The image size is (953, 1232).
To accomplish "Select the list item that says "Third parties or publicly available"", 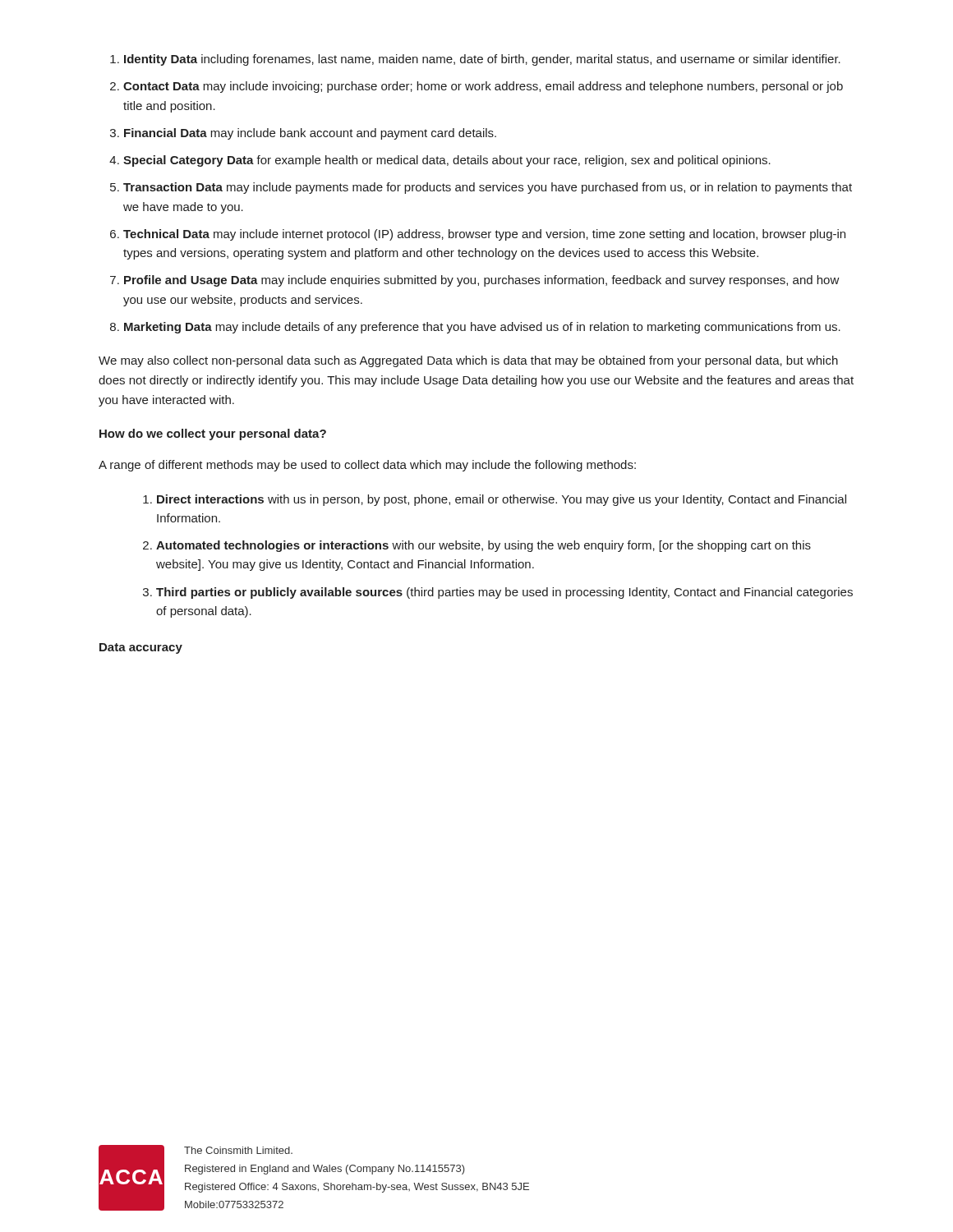I will tap(505, 601).
